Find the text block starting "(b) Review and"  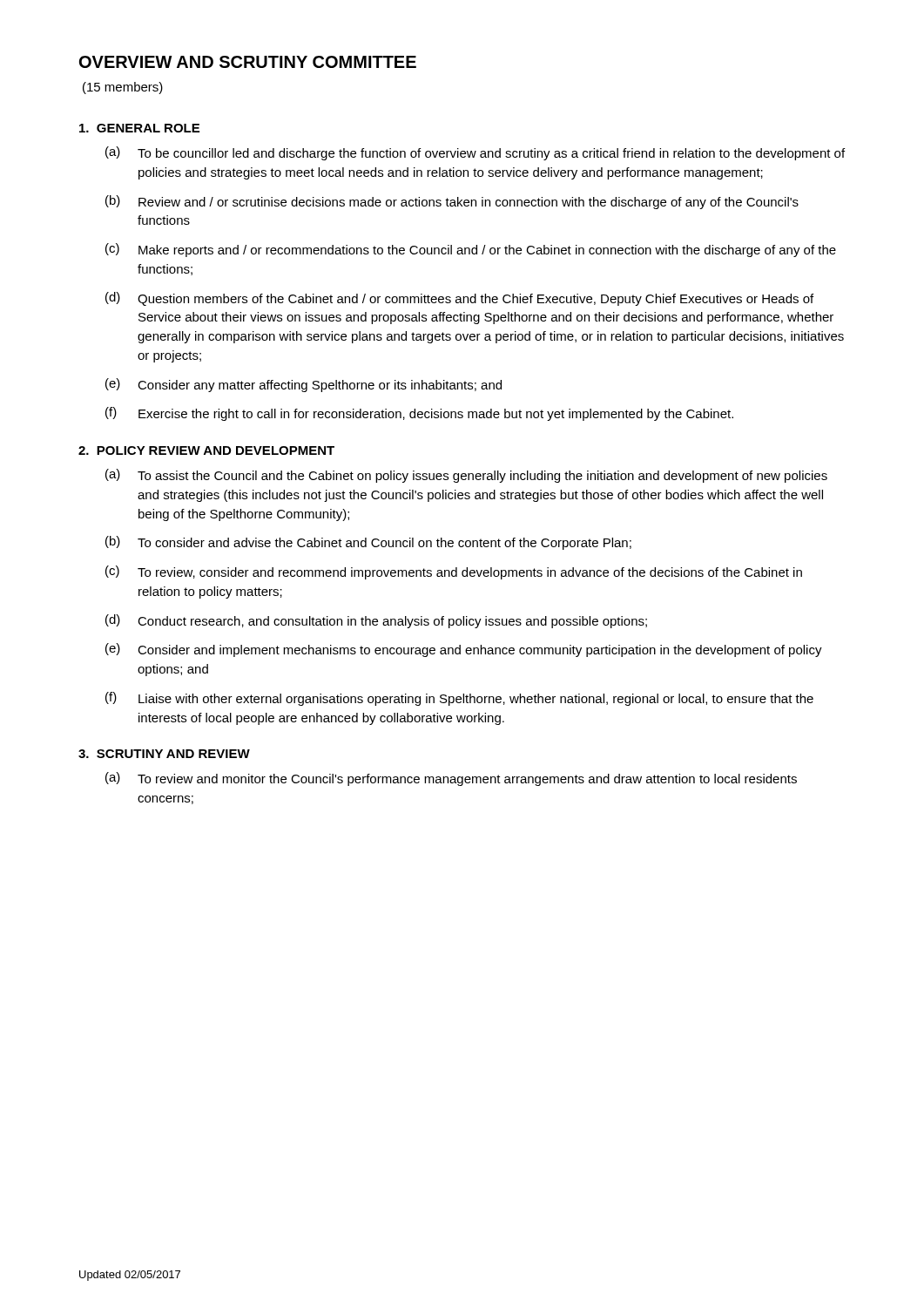click(475, 211)
